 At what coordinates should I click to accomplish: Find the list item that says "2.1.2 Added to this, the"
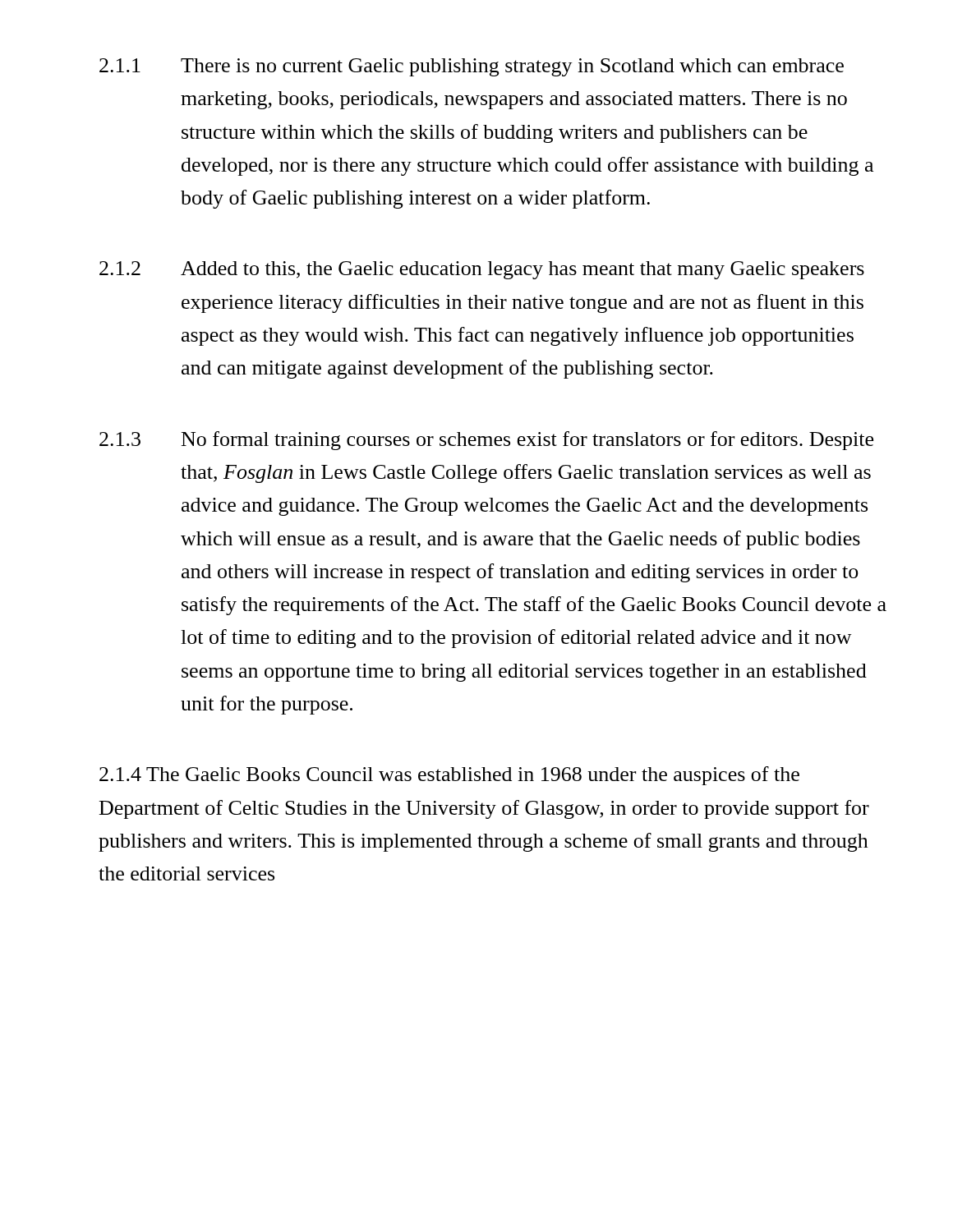pos(493,319)
